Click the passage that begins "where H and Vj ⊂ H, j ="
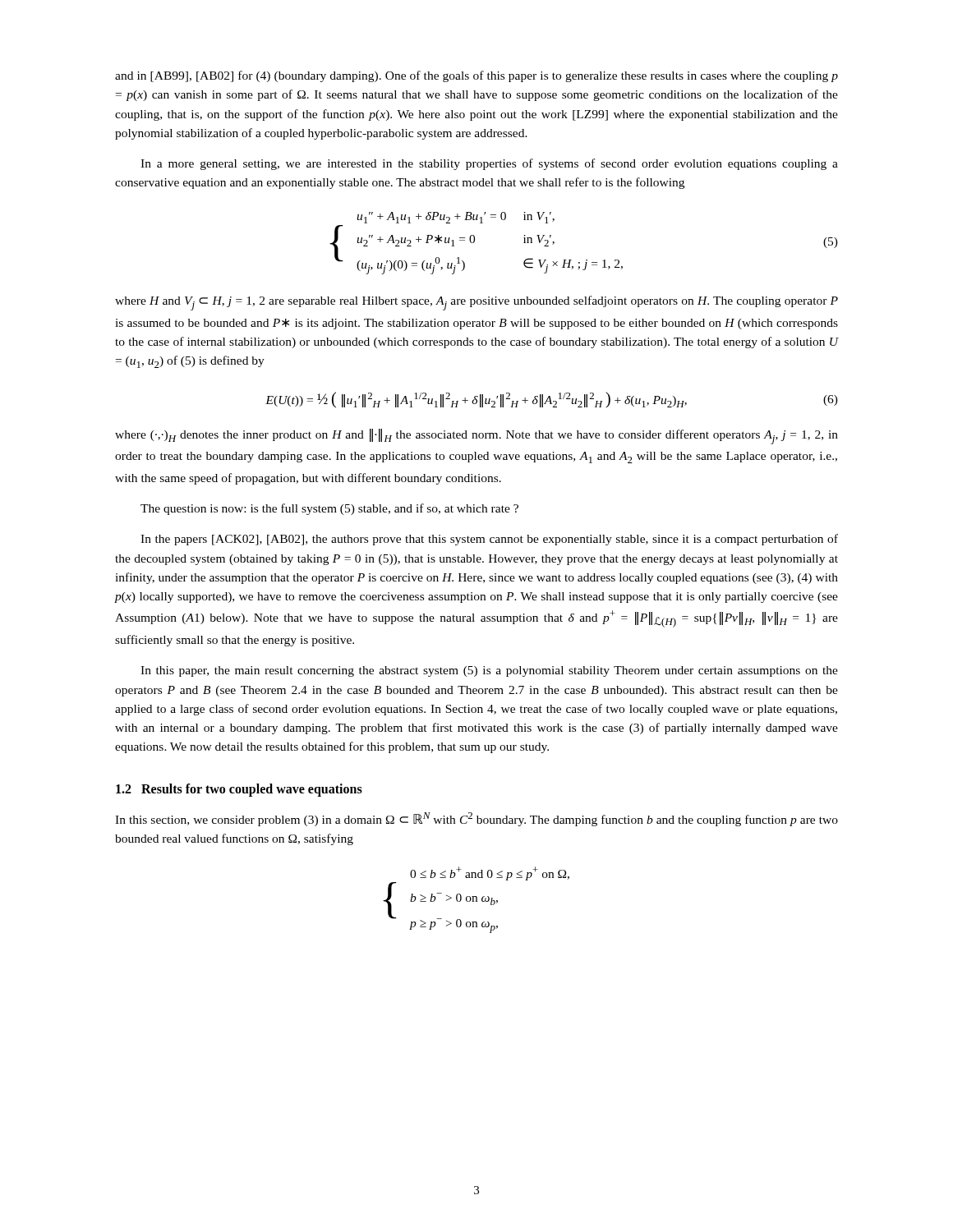This screenshot has width=953, height=1232. [476, 332]
